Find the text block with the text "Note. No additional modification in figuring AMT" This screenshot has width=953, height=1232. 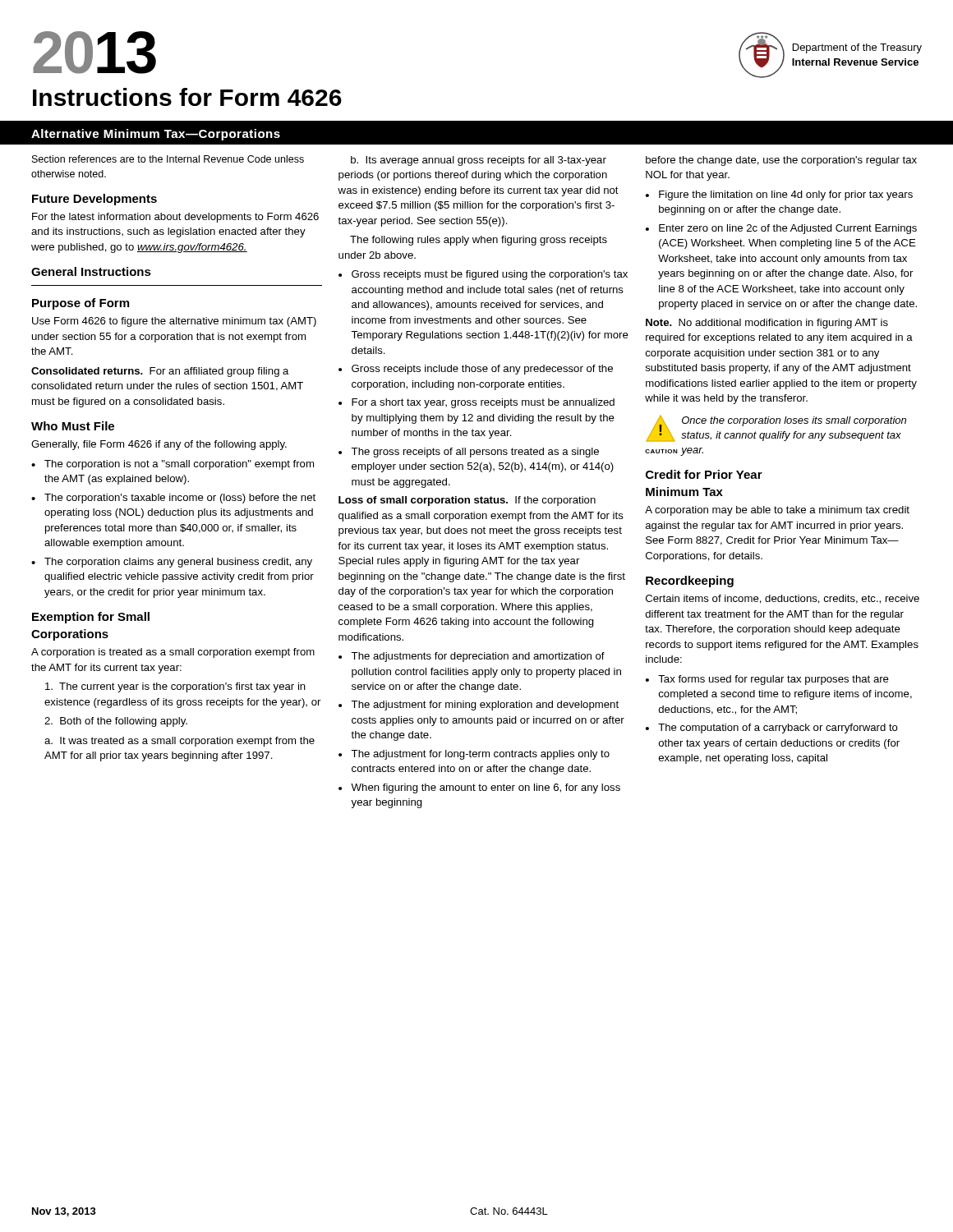[783, 361]
